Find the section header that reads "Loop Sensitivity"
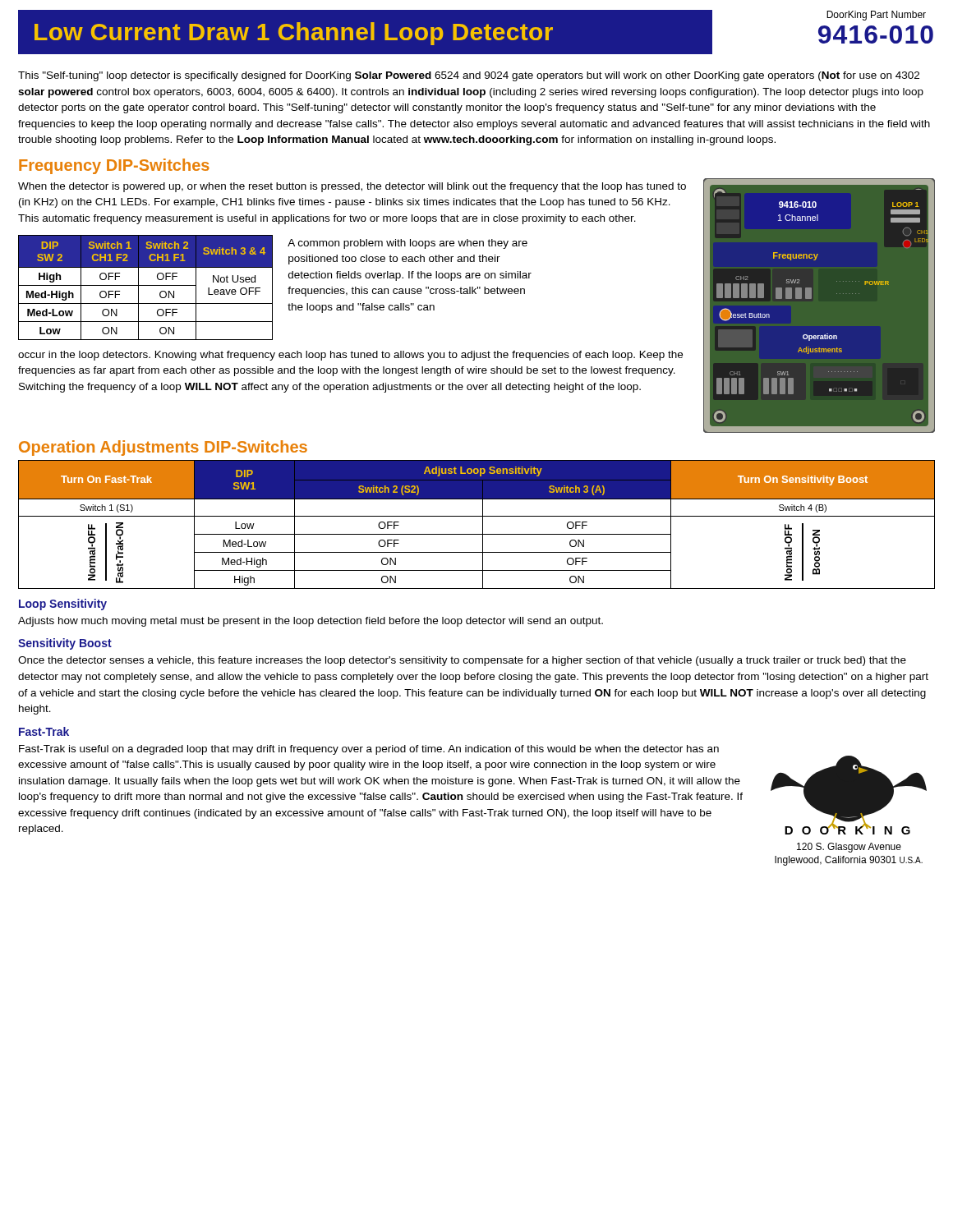The height and width of the screenshot is (1232, 953). coord(63,603)
